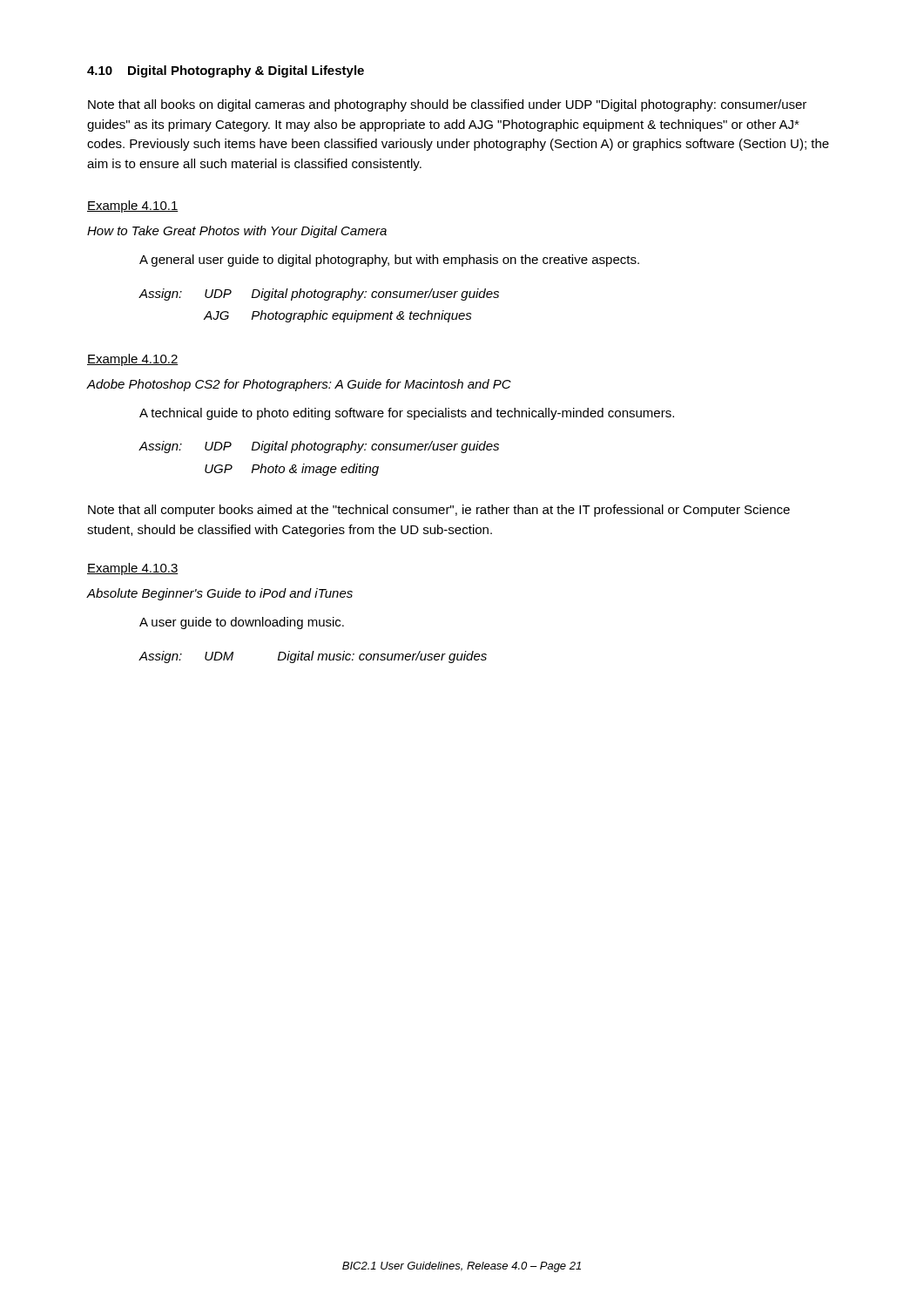The image size is (924, 1307).
Task: Find the block on this page that starts "Note that all computer books"
Action: coord(439,519)
